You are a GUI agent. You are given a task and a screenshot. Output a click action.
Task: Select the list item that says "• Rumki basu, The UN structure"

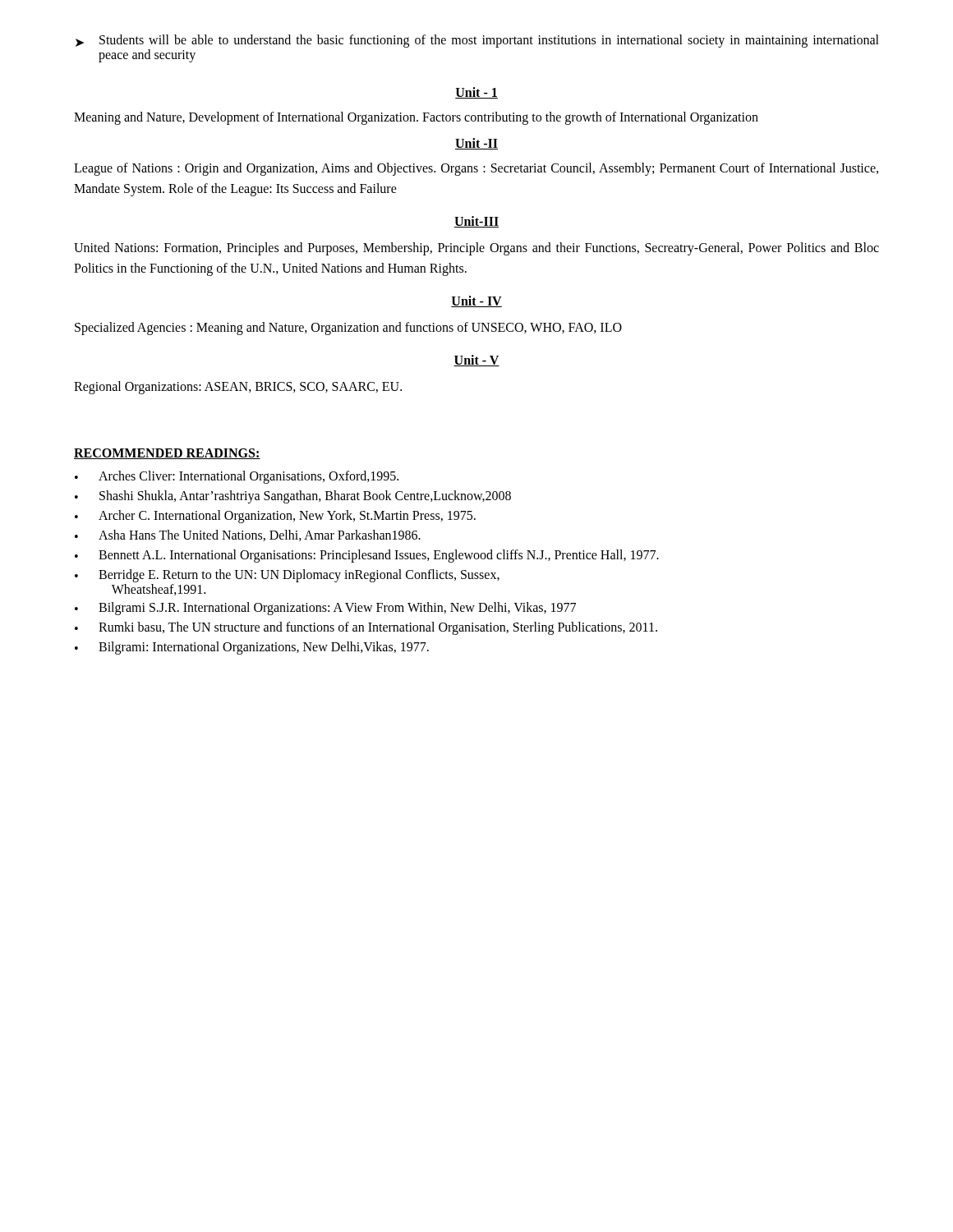(366, 628)
